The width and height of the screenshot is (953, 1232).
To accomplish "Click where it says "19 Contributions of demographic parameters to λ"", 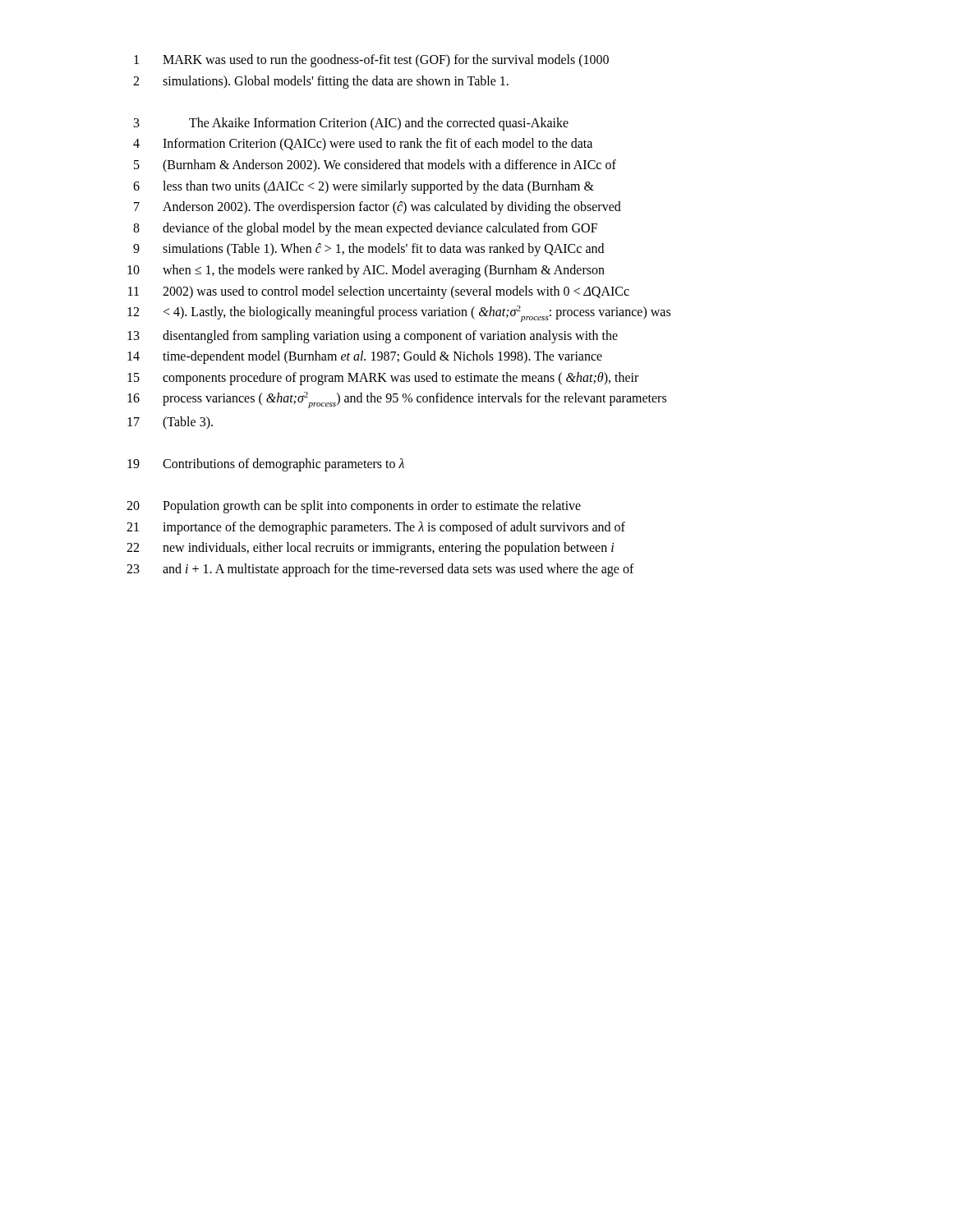I will pos(256,464).
